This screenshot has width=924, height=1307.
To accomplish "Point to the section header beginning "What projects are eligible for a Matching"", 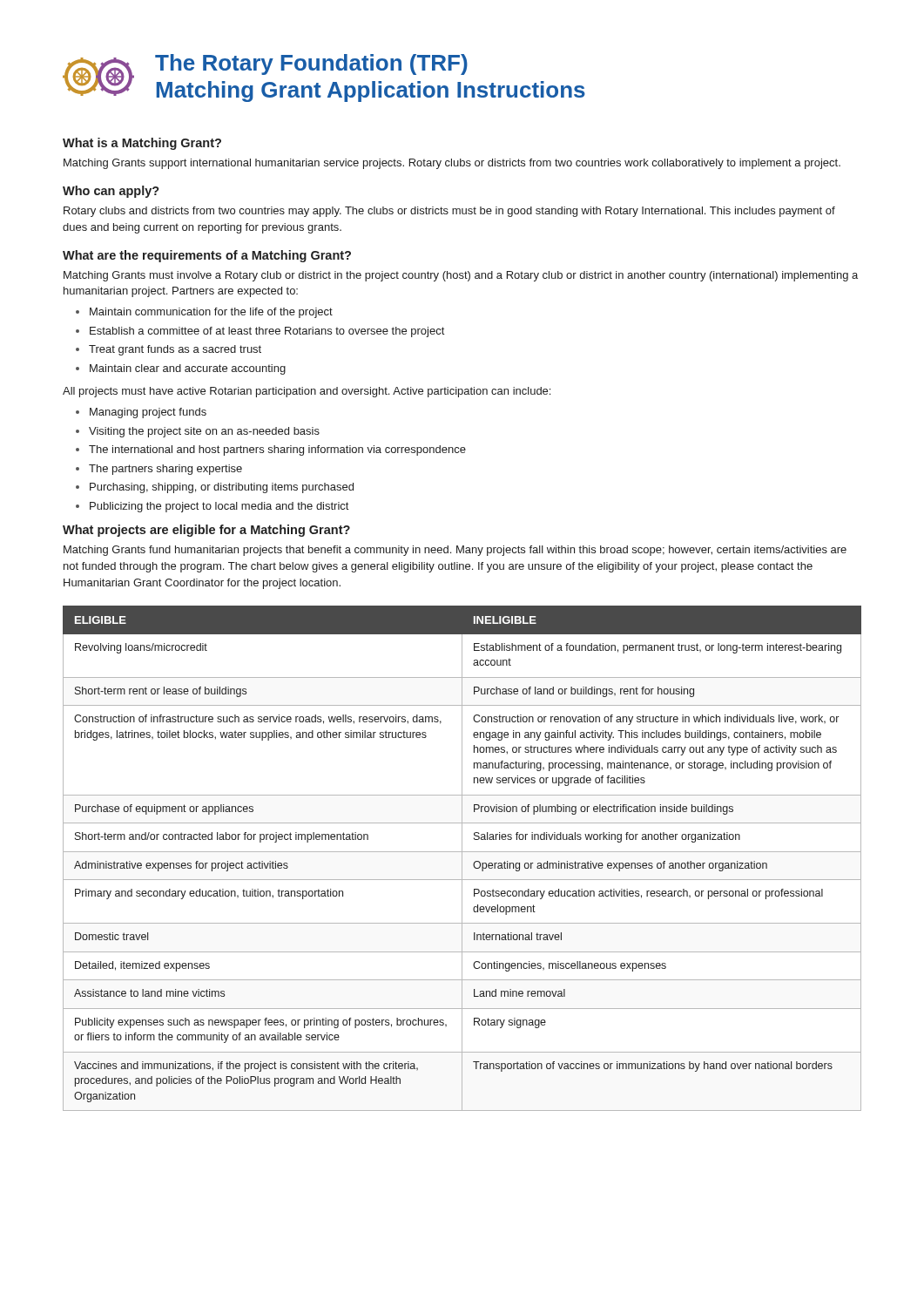I will point(206,531).
